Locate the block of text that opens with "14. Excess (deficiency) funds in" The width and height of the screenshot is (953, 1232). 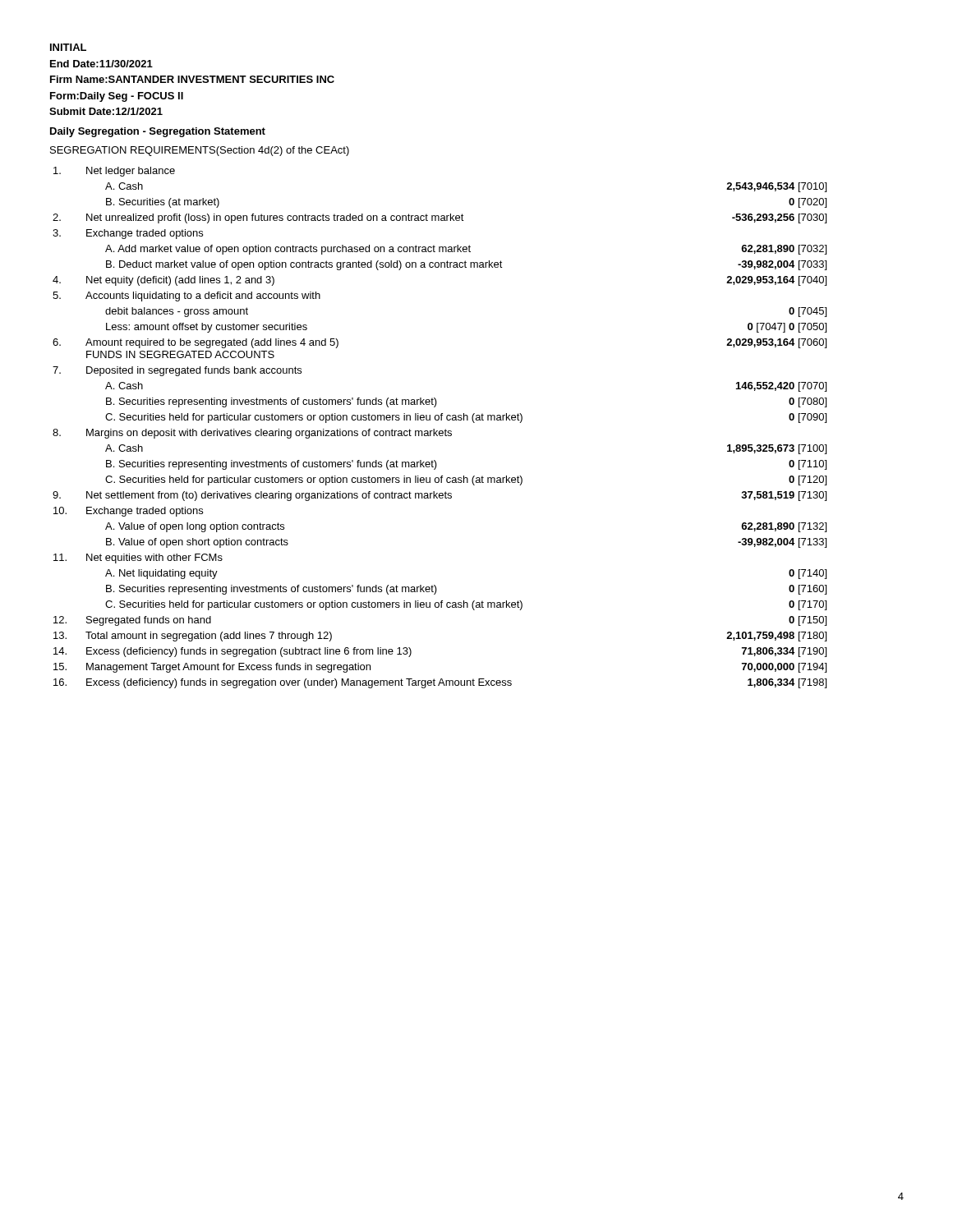click(x=252, y=652)
